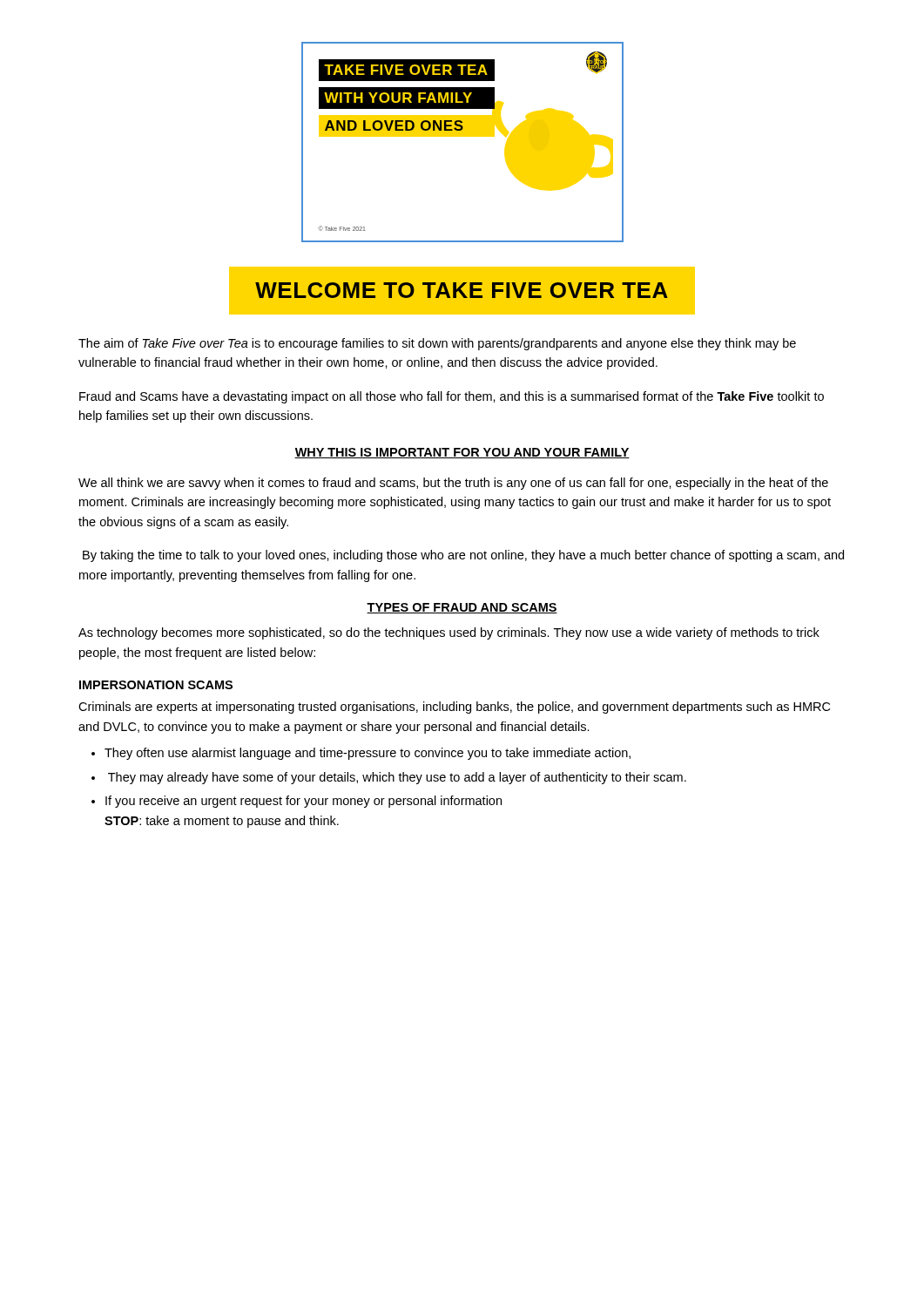The height and width of the screenshot is (1307, 924).
Task: Click the passage that begins "They often use alarmist language and time-pressure"
Action: [368, 753]
